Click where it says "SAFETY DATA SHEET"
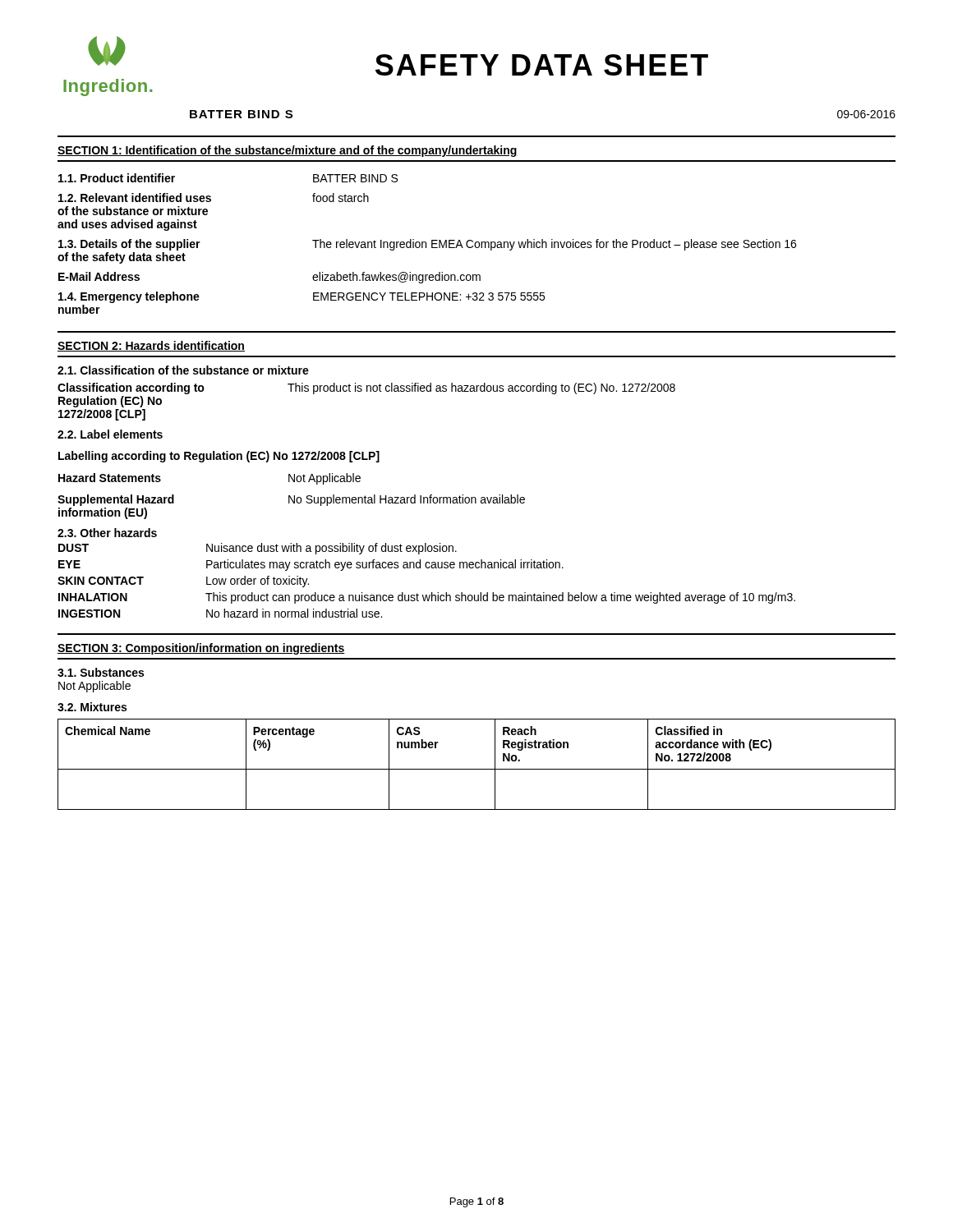953x1232 pixels. click(x=542, y=65)
